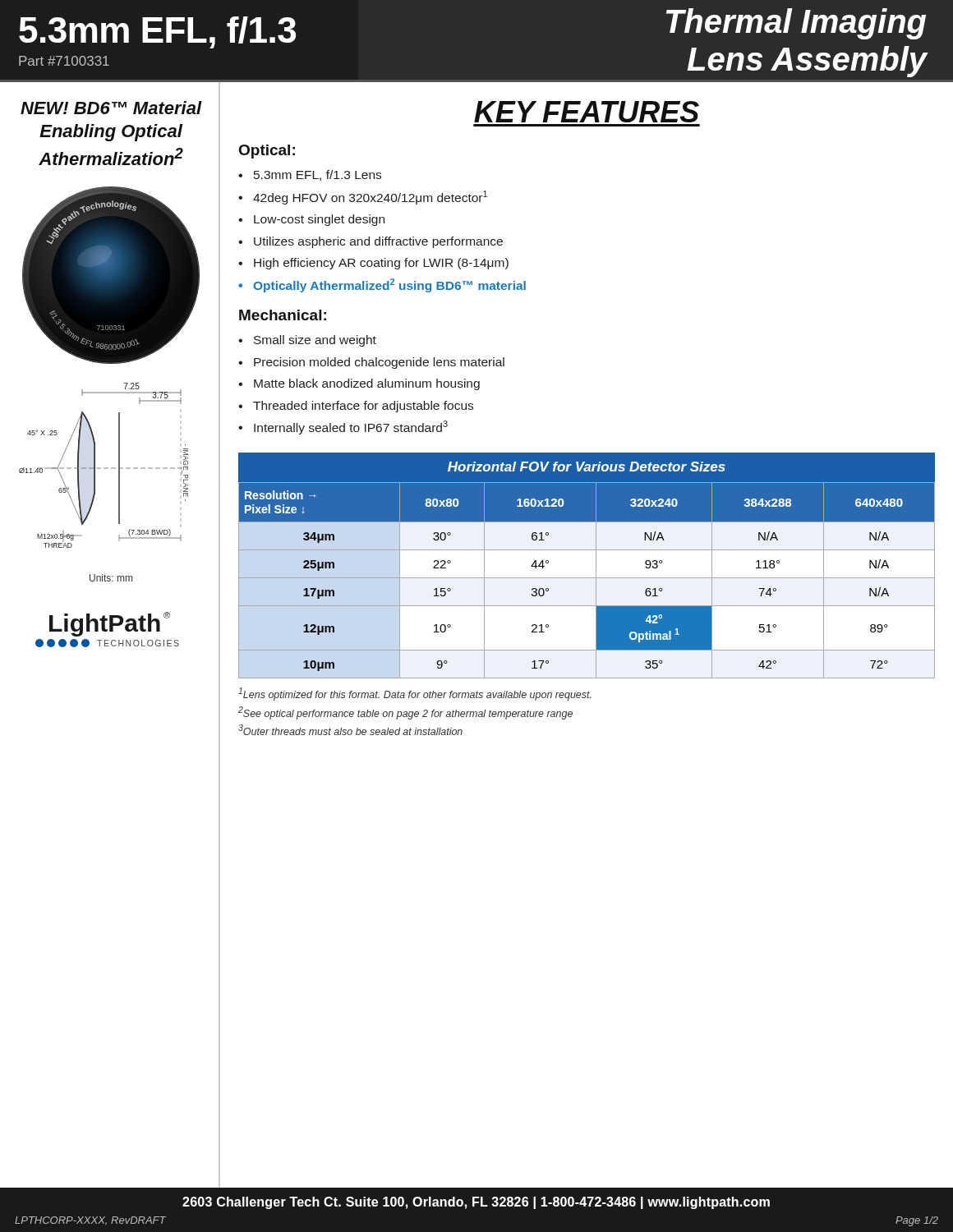
Task: Locate the list item that reads "Internally sealed to"
Action: 350,427
